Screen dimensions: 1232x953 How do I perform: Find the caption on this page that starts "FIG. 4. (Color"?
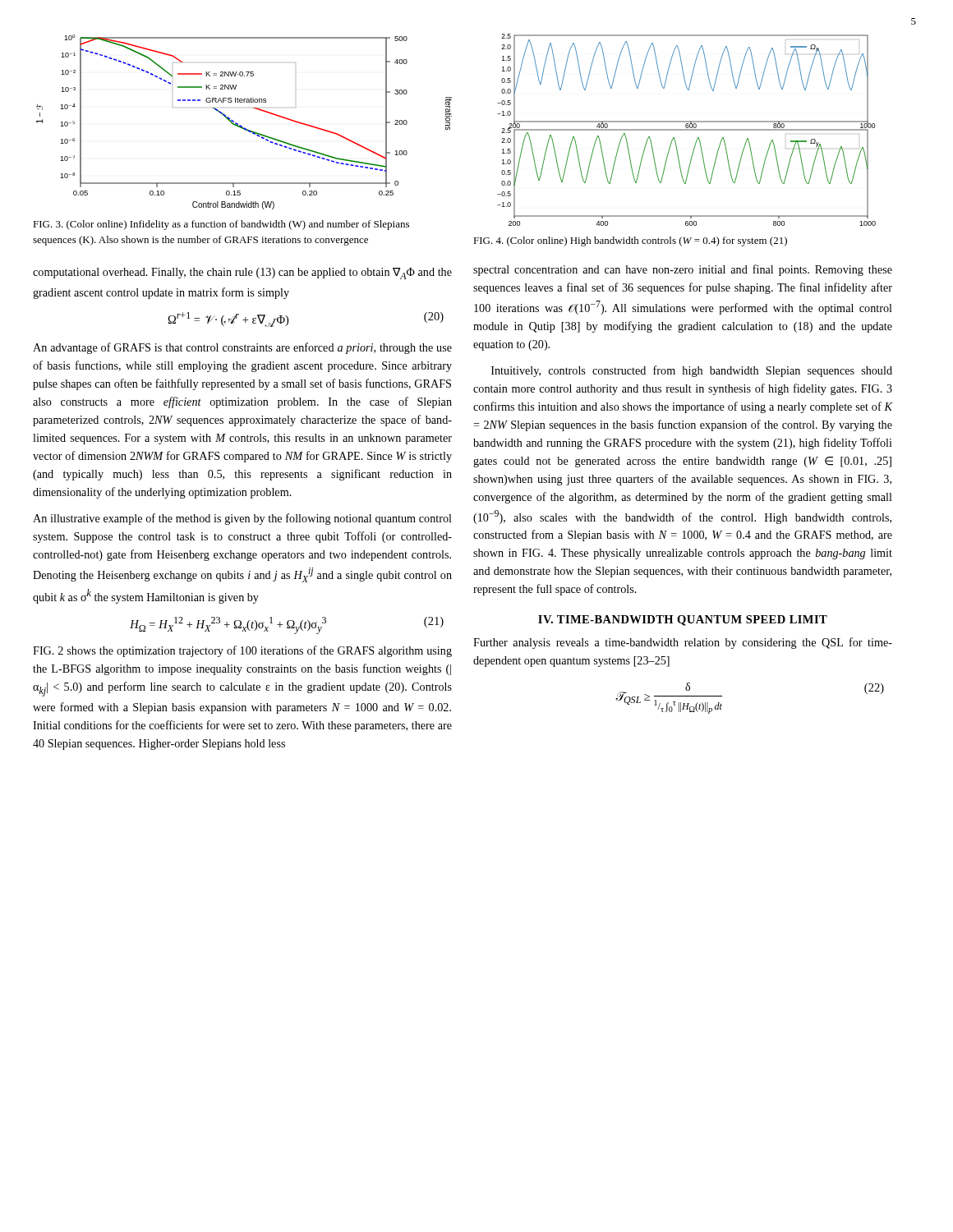(x=630, y=240)
